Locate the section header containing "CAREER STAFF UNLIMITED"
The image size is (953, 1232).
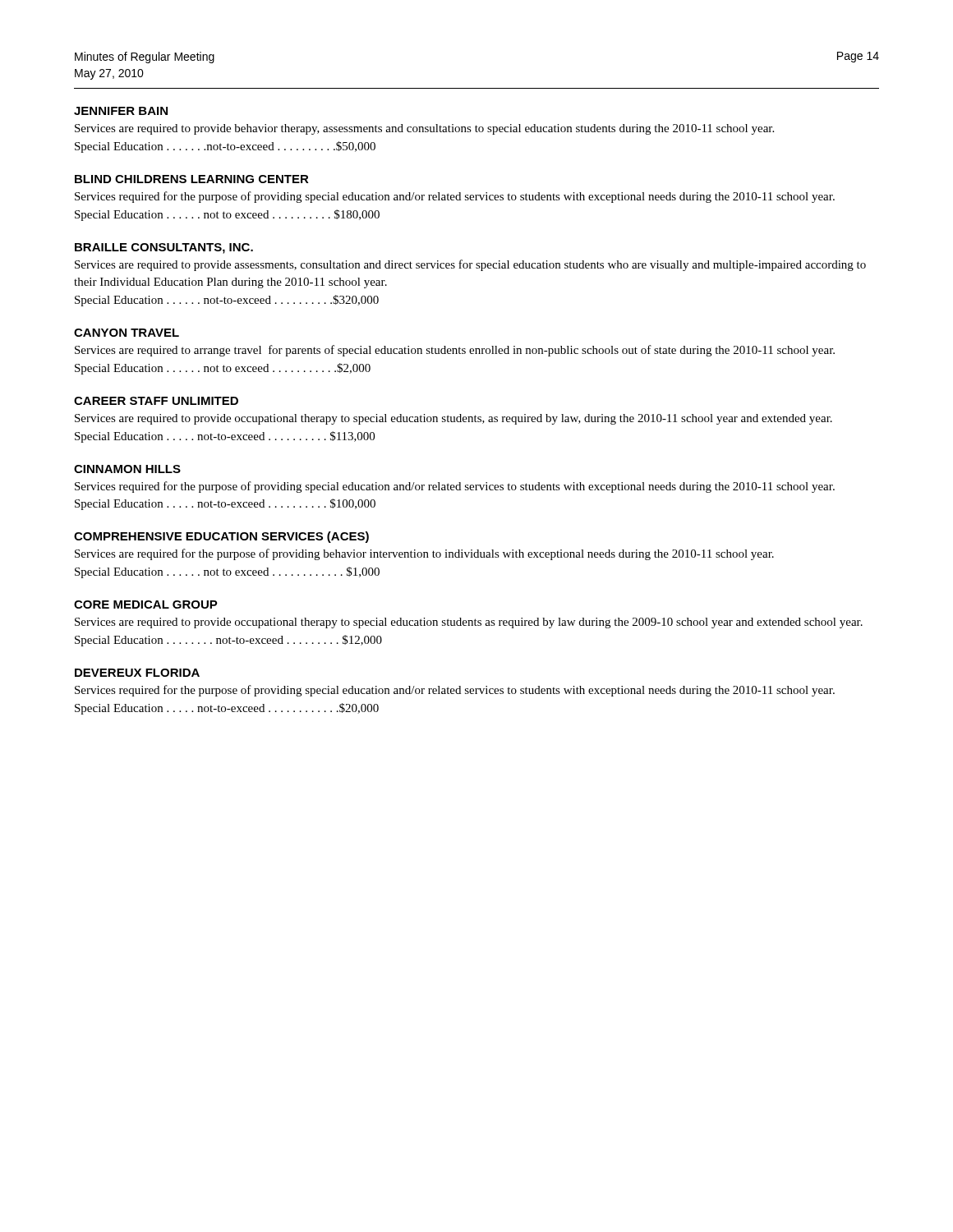coord(156,400)
